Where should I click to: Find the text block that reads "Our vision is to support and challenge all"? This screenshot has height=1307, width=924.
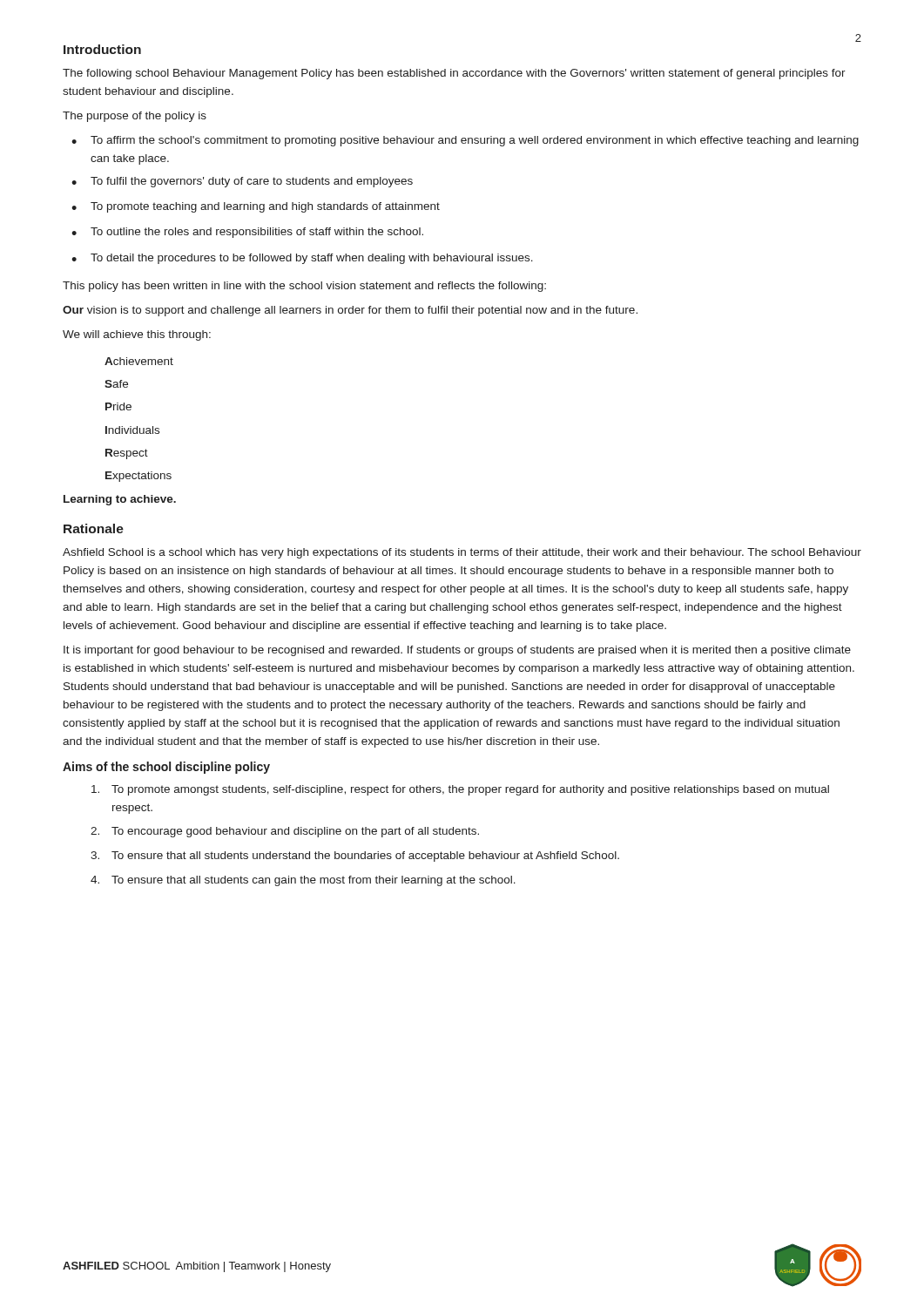tap(351, 309)
